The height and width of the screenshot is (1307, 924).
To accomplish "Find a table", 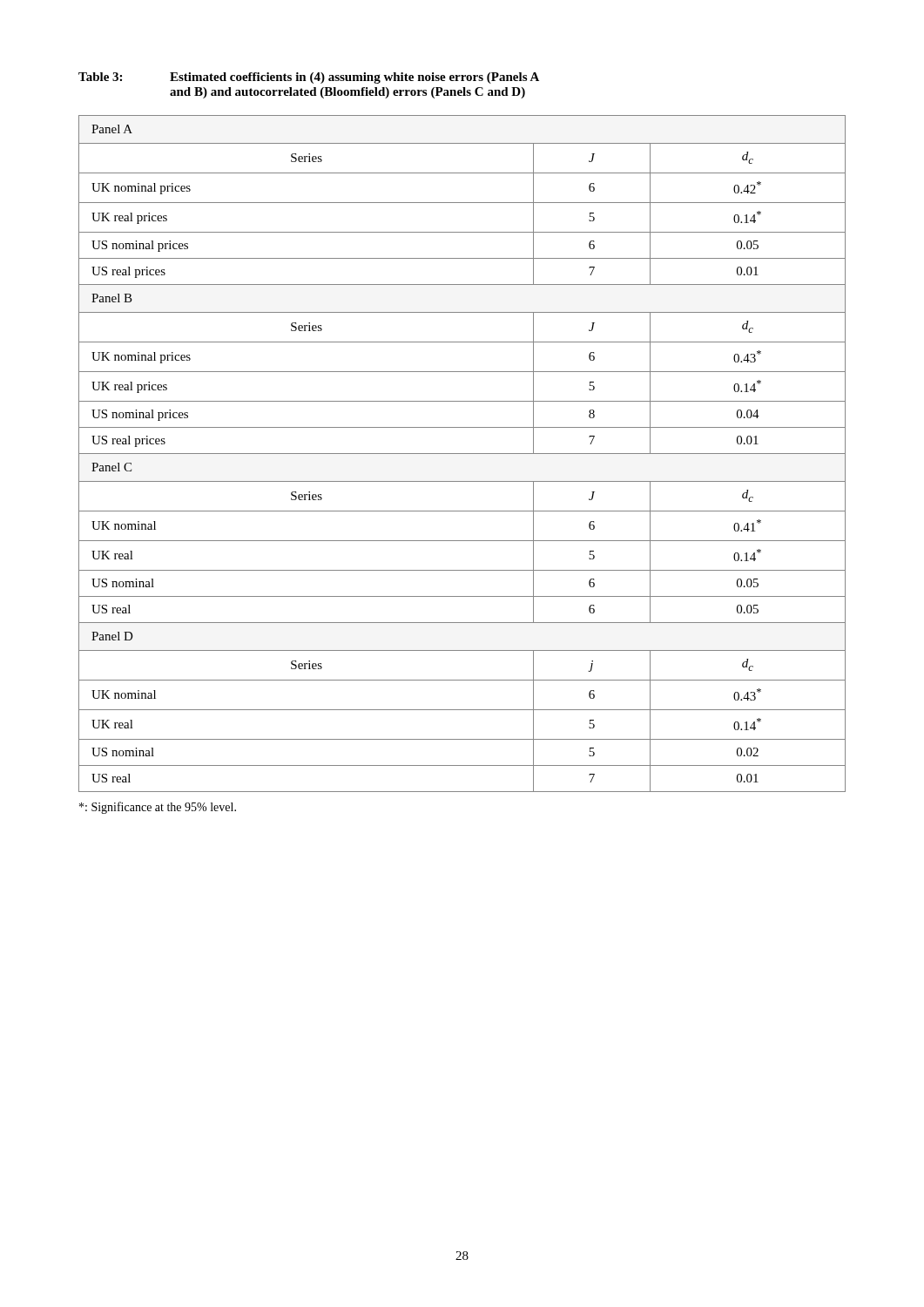I will coord(462,454).
